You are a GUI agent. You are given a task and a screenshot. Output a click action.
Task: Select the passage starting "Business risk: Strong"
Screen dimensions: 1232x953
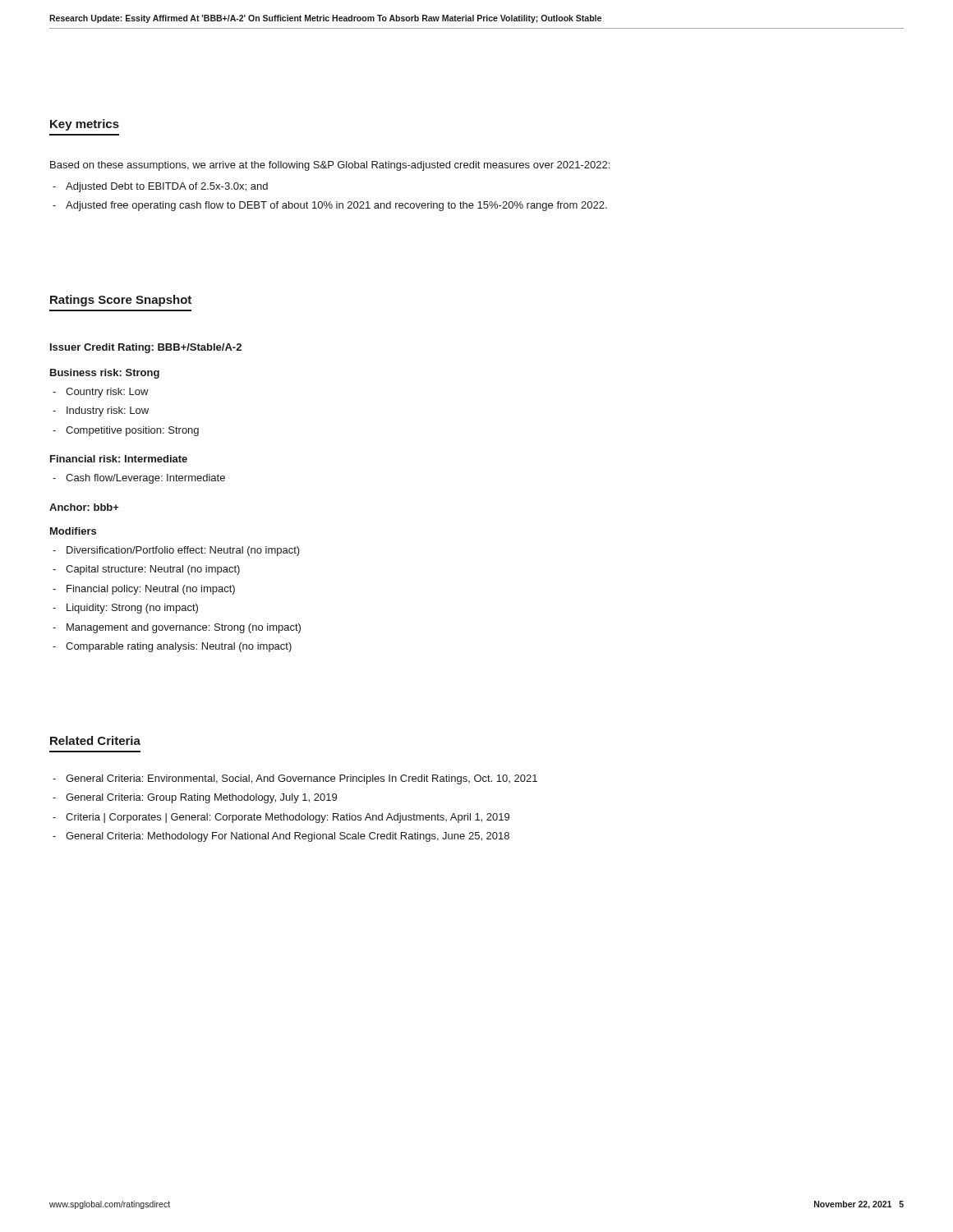[x=104, y=372]
